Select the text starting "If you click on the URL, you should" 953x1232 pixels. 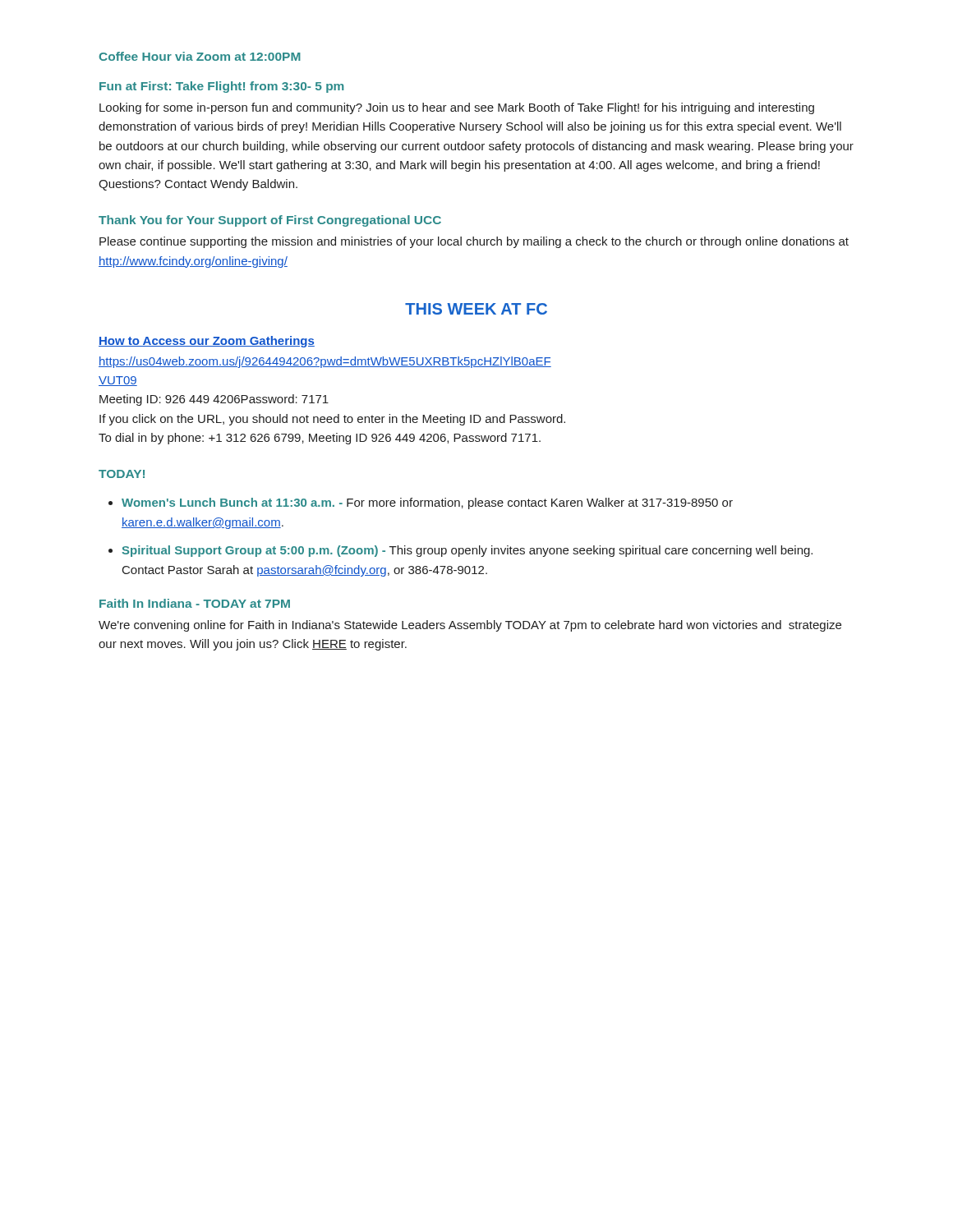(x=333, y=418)
